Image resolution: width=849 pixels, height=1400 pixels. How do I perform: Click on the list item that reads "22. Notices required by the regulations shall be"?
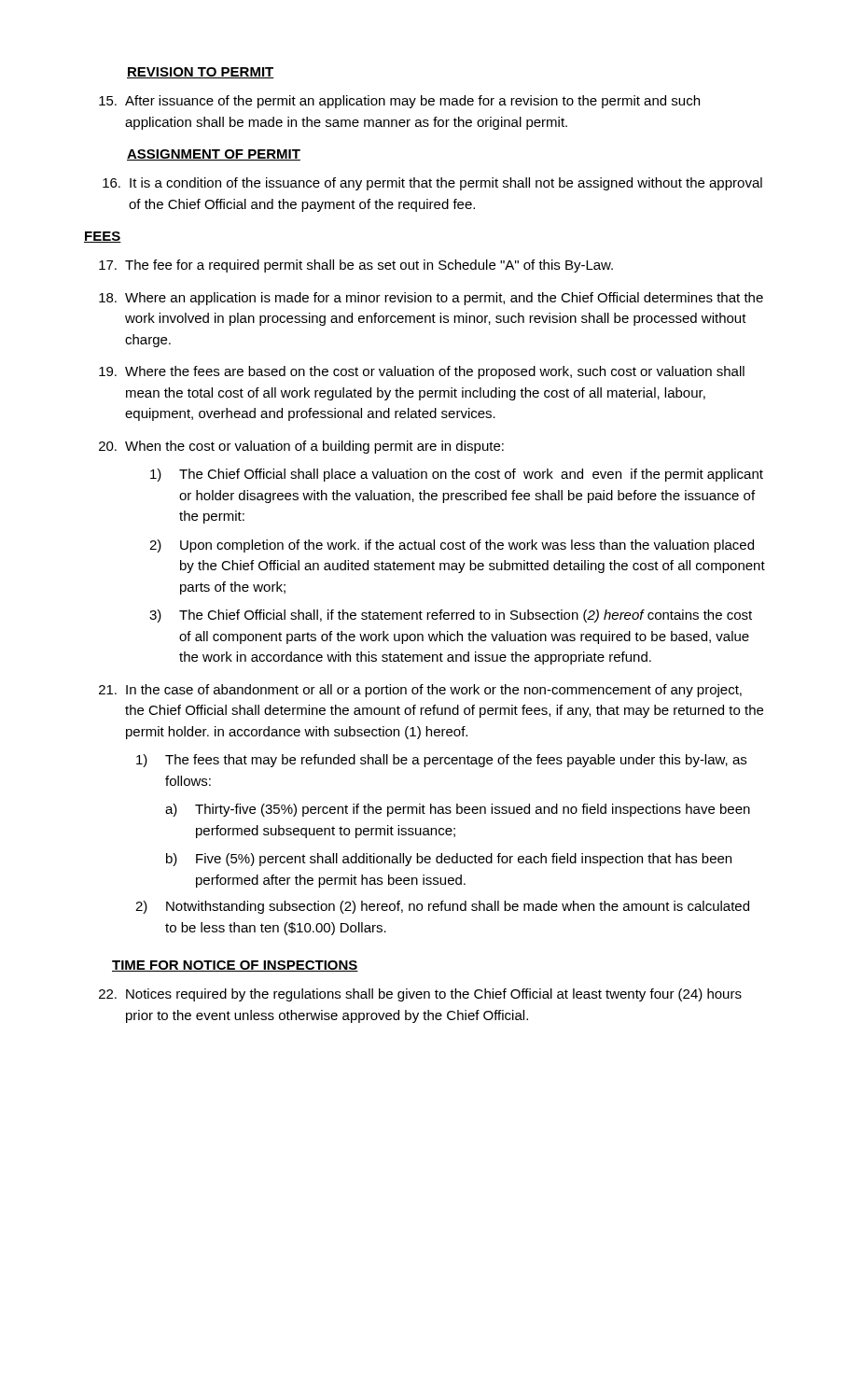(424, 1005)
